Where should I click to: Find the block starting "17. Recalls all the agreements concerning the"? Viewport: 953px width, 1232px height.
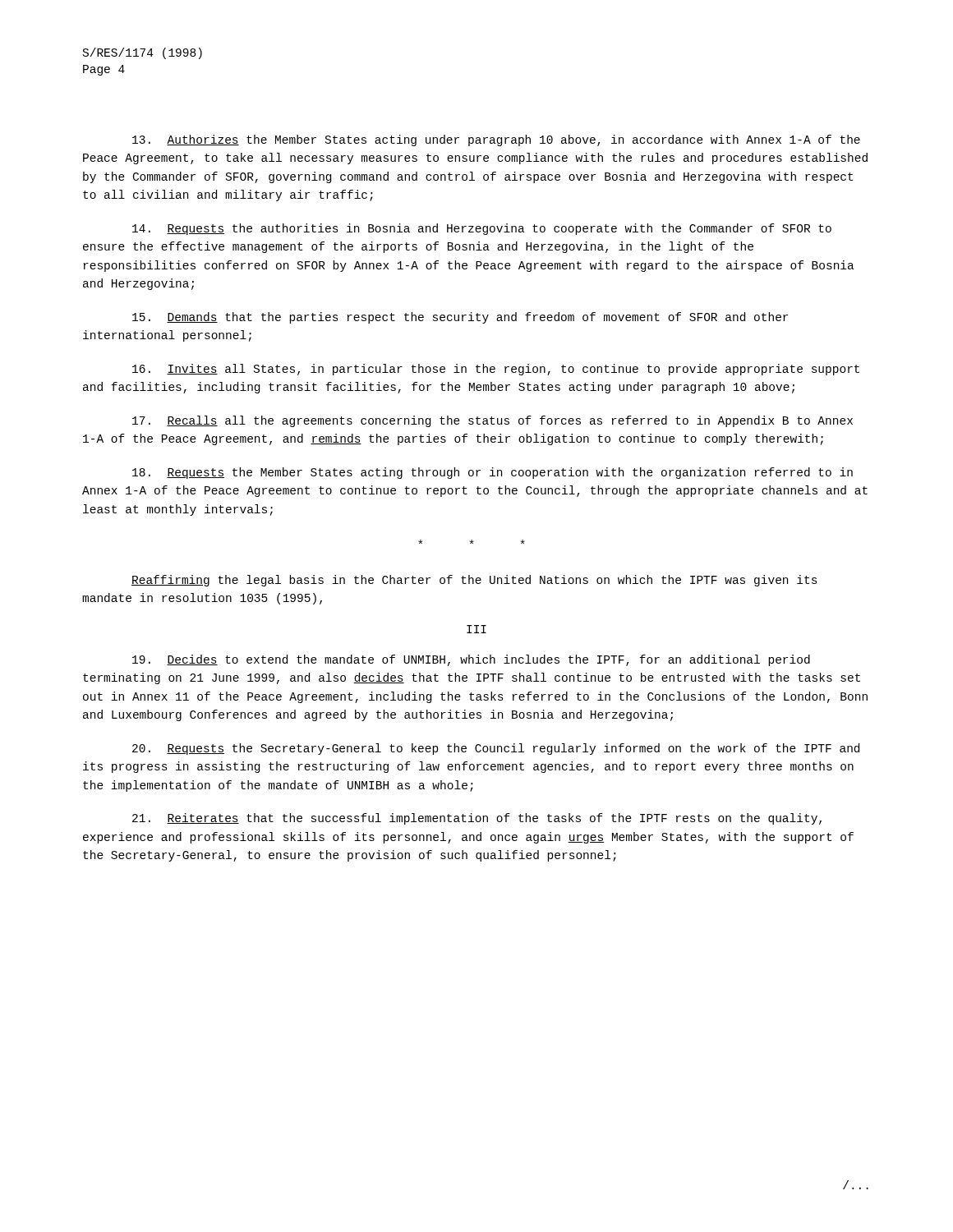click(x=468, y=430)
